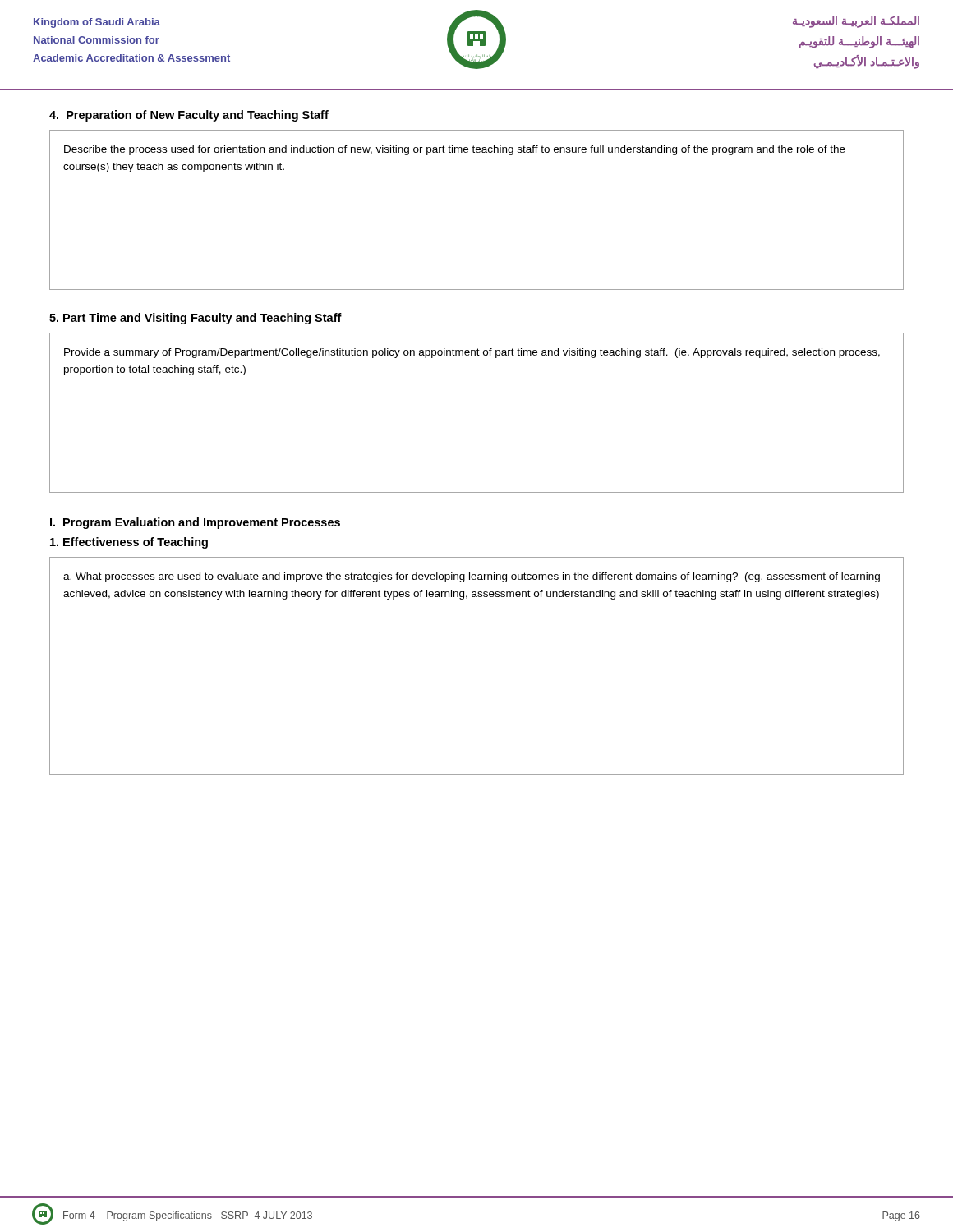Find the text block that says "a. What processes are used to"

(472, 585)
